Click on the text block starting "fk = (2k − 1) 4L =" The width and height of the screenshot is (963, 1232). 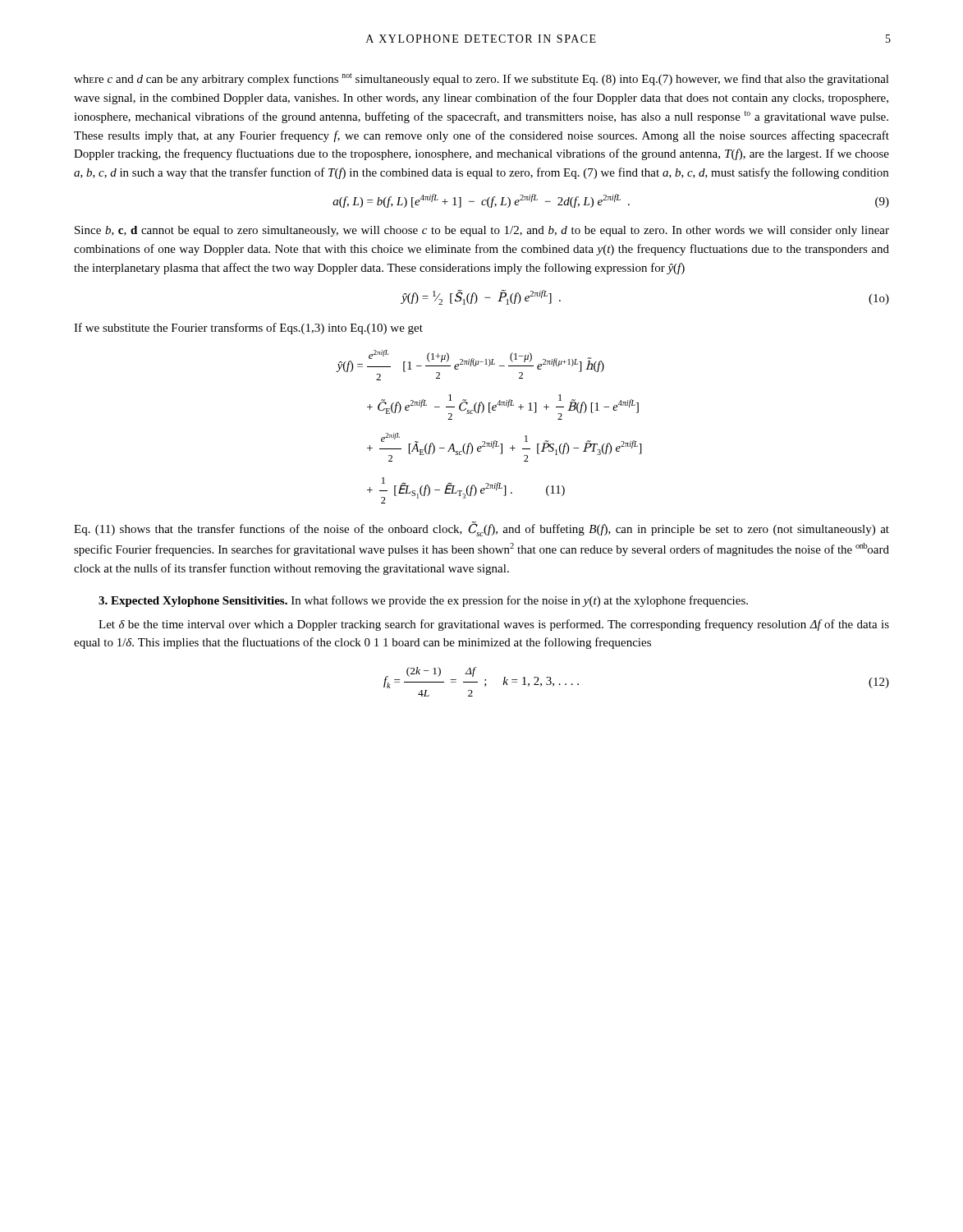tap(472, 676)
